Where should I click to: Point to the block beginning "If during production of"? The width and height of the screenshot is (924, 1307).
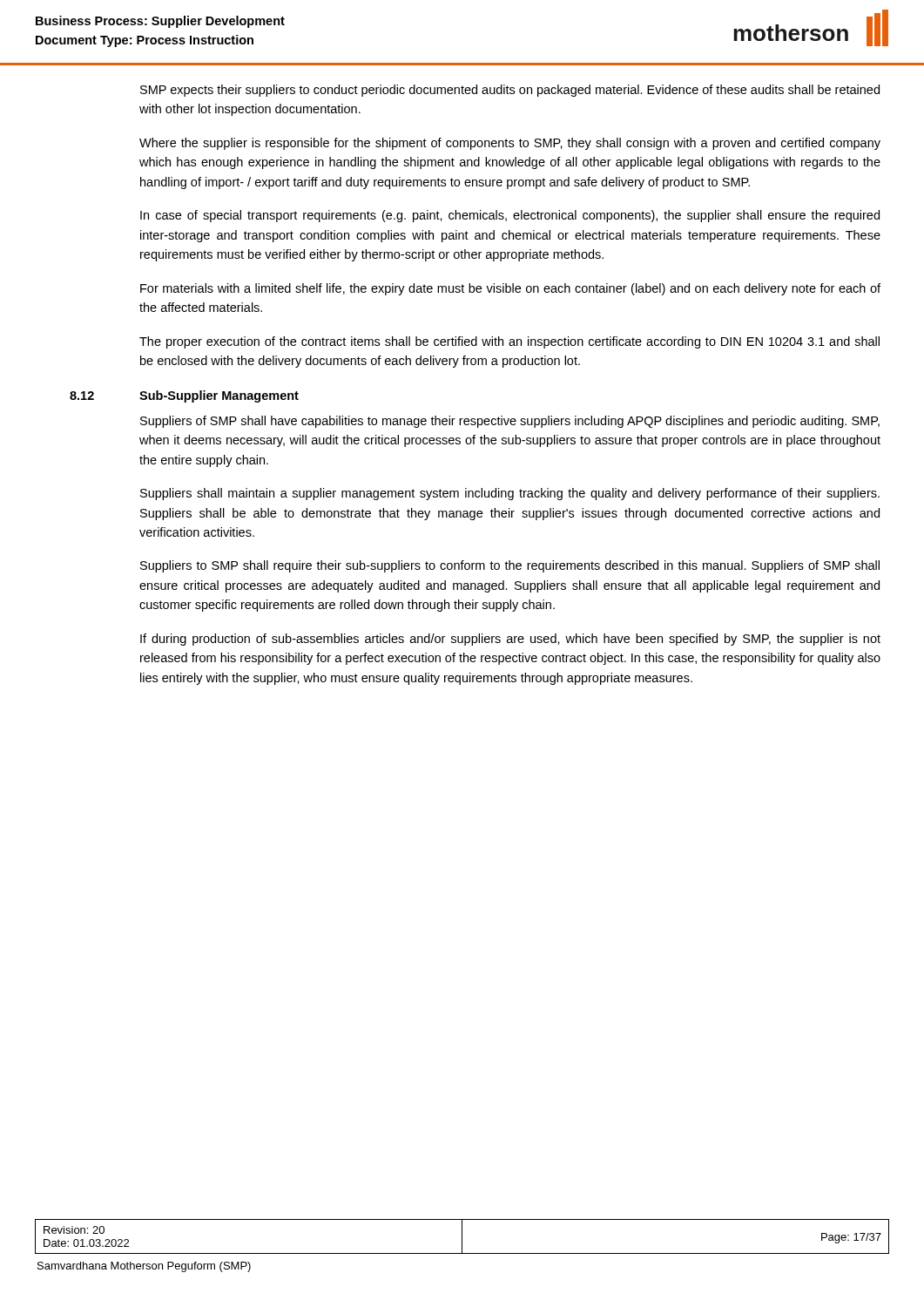coord(510,658)
